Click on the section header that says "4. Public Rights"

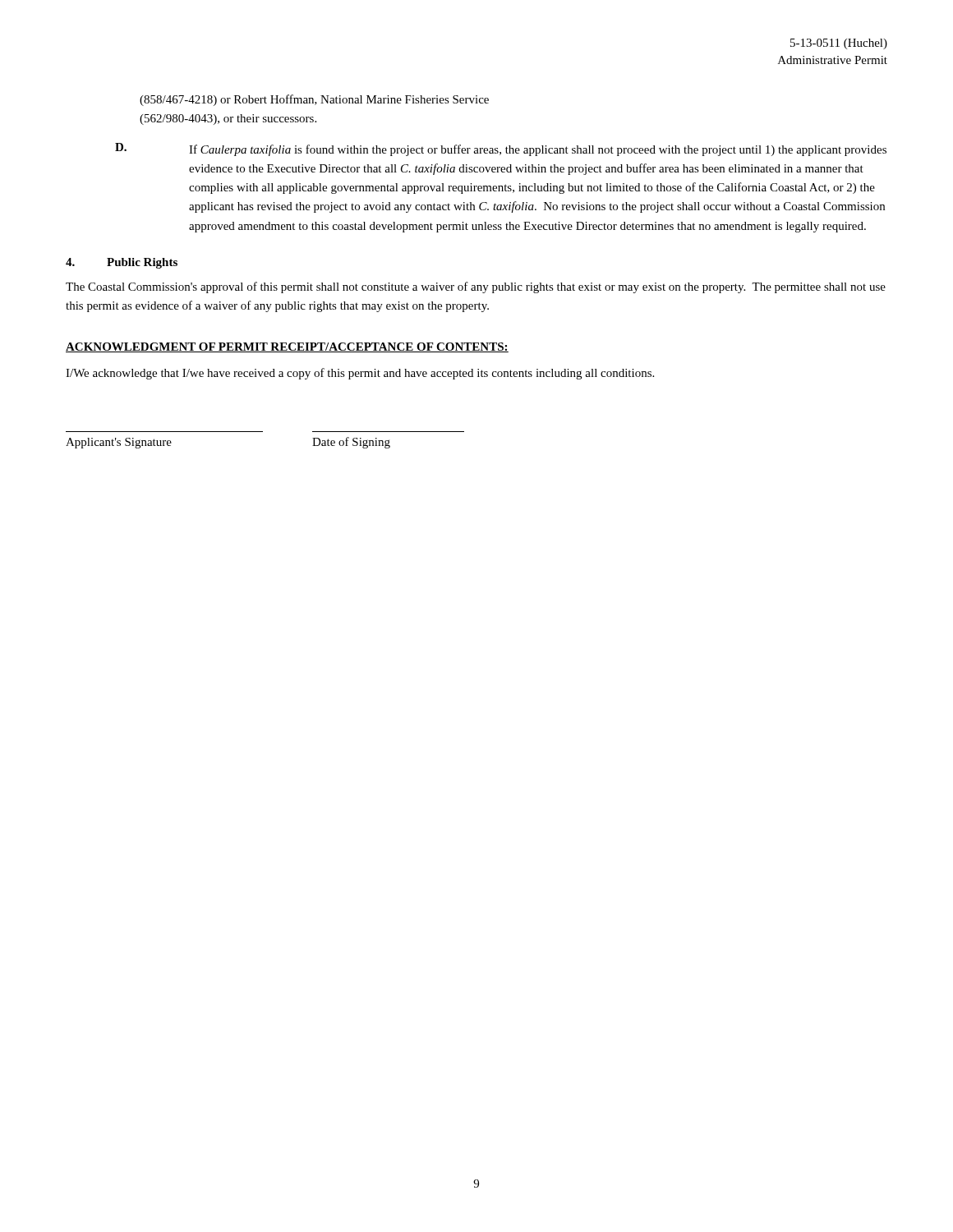122,262
